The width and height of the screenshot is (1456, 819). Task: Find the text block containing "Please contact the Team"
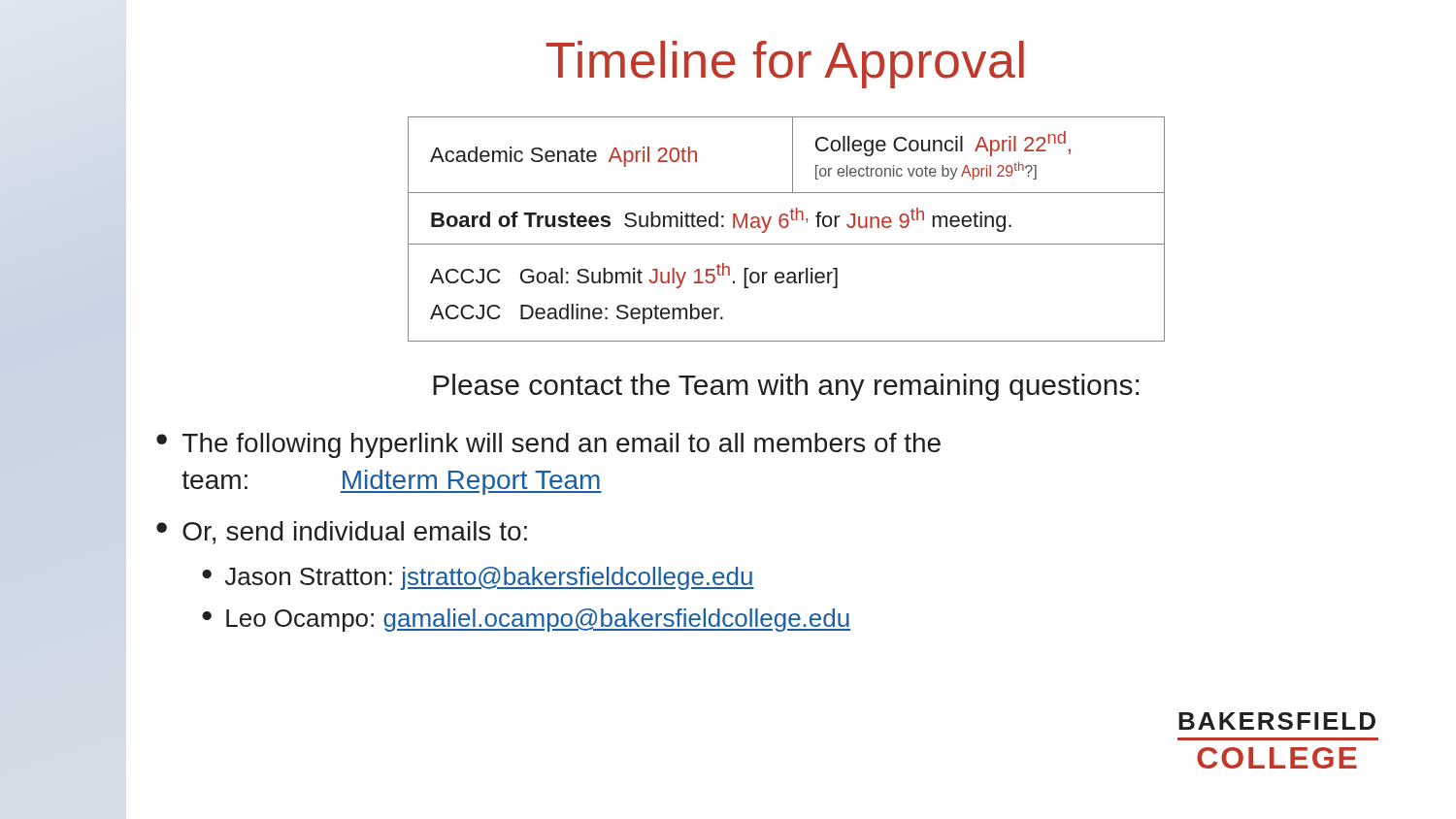point(786,385)
